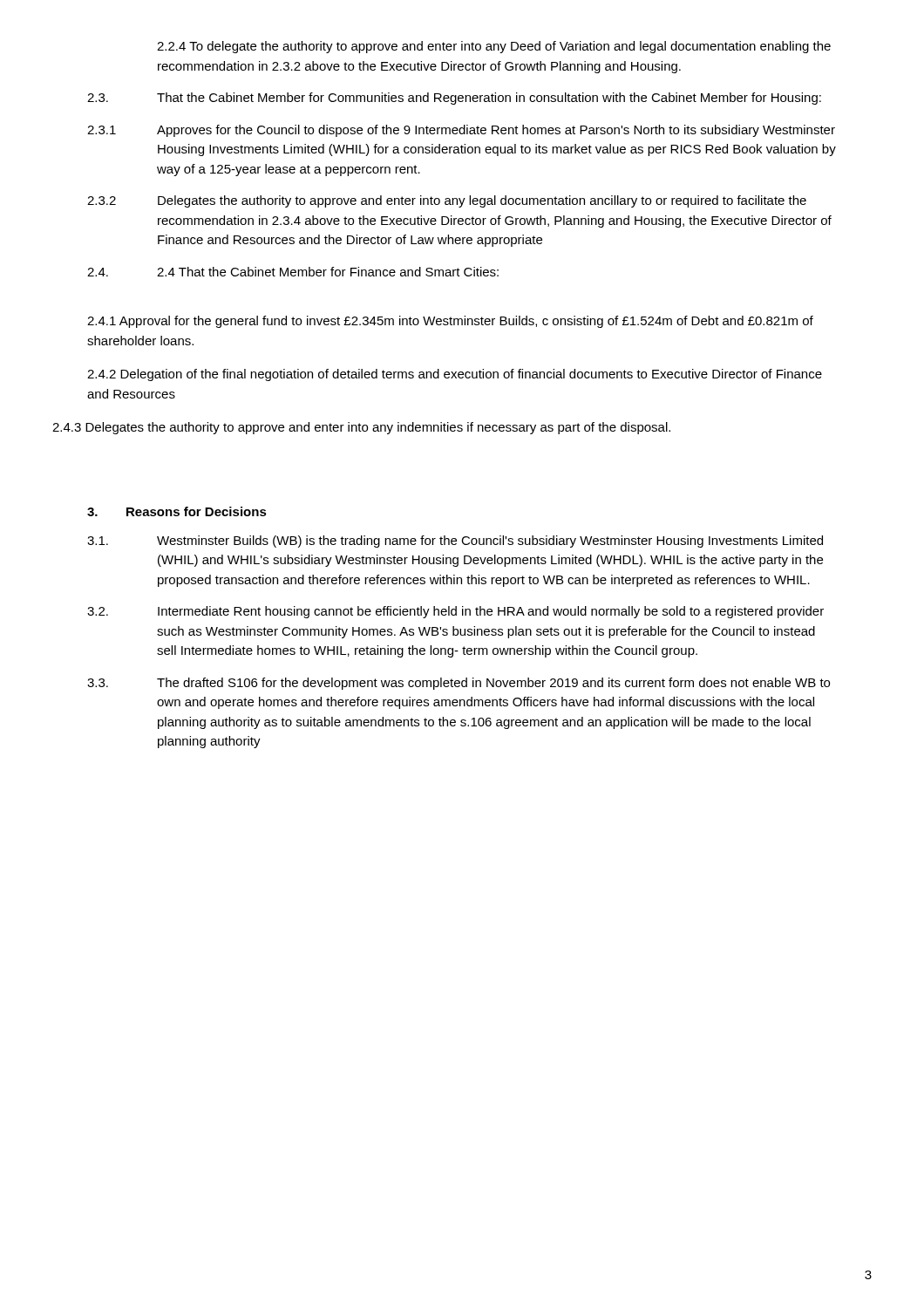924x1308 pixels.
Task: Click on the text starting "2.3.2 Delegates the authority to approve and enter"
Action: click(462, 220)
